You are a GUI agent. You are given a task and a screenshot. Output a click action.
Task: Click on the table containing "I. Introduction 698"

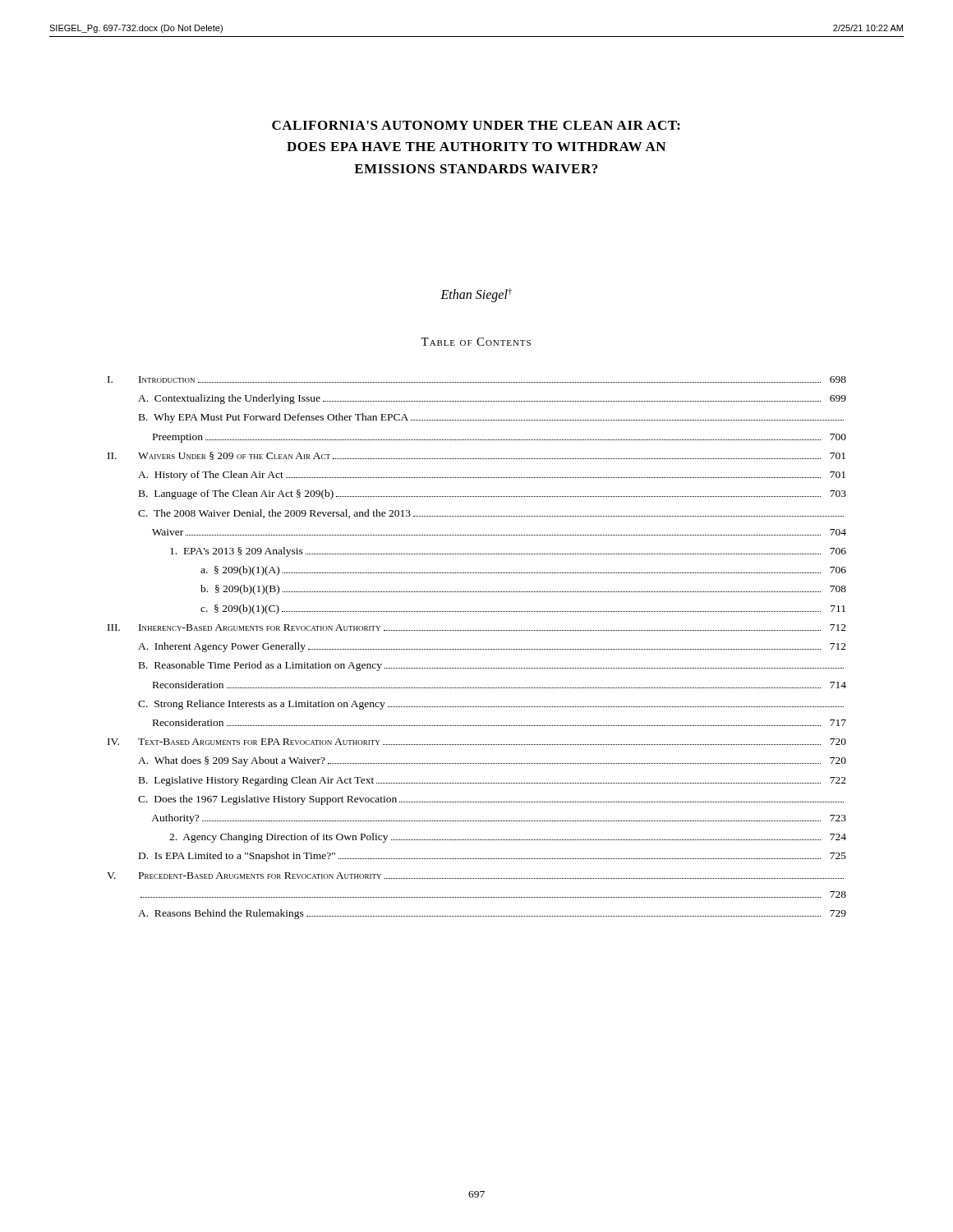(x=476, y=646)
